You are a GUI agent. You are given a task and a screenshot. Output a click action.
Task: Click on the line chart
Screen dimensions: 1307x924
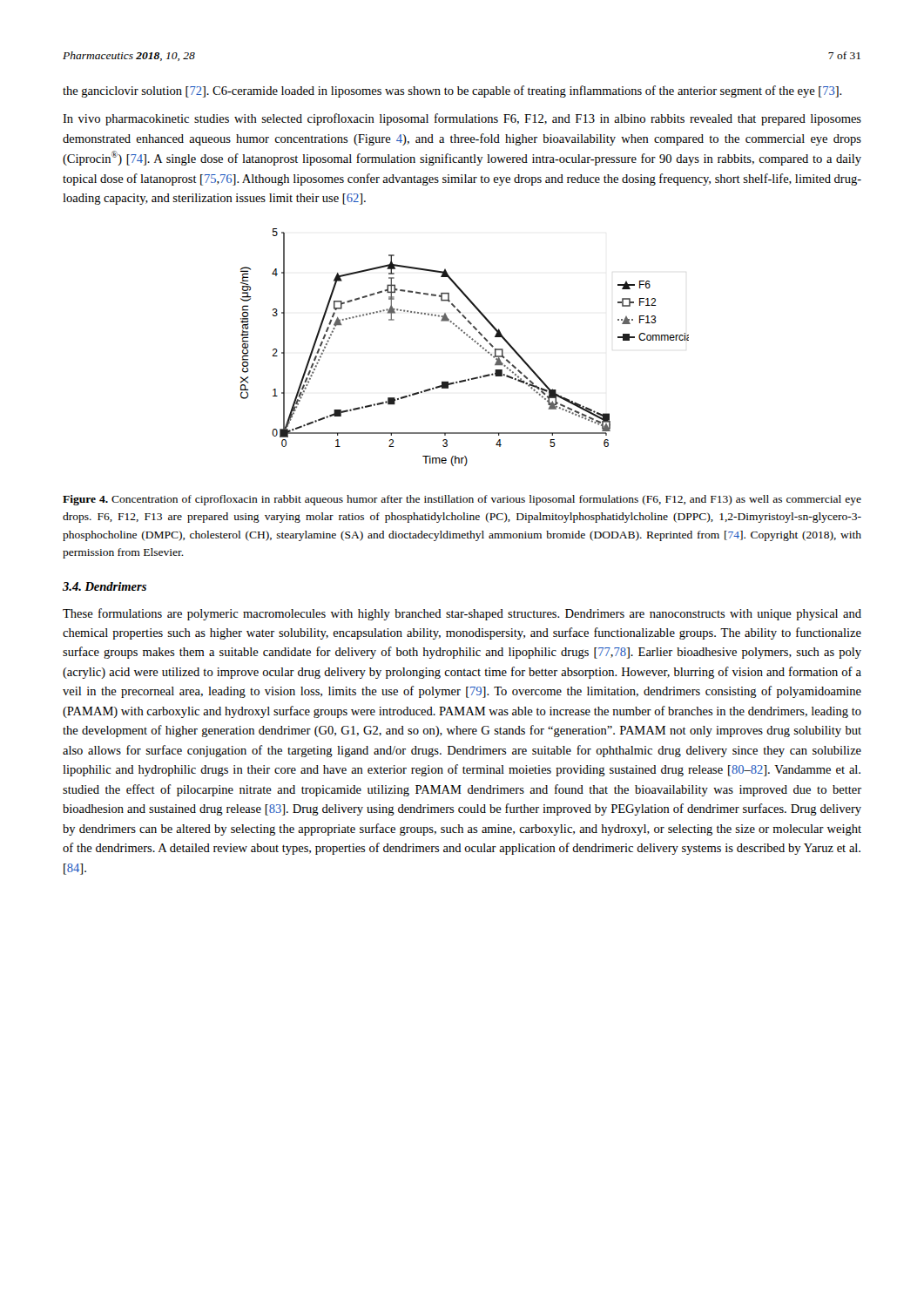(462, 353)
